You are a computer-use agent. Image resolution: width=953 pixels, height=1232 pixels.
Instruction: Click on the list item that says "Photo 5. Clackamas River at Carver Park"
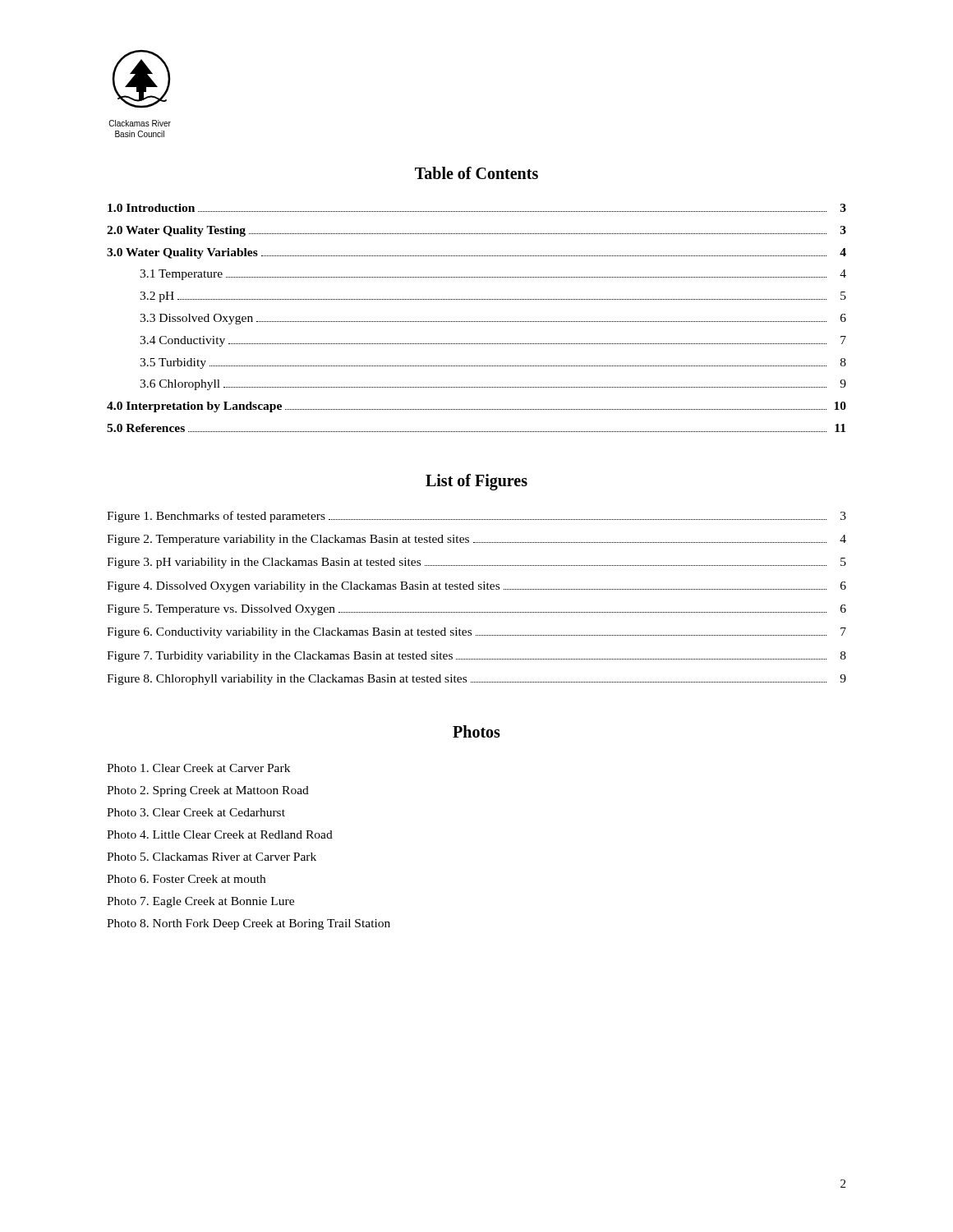point(212,856)
